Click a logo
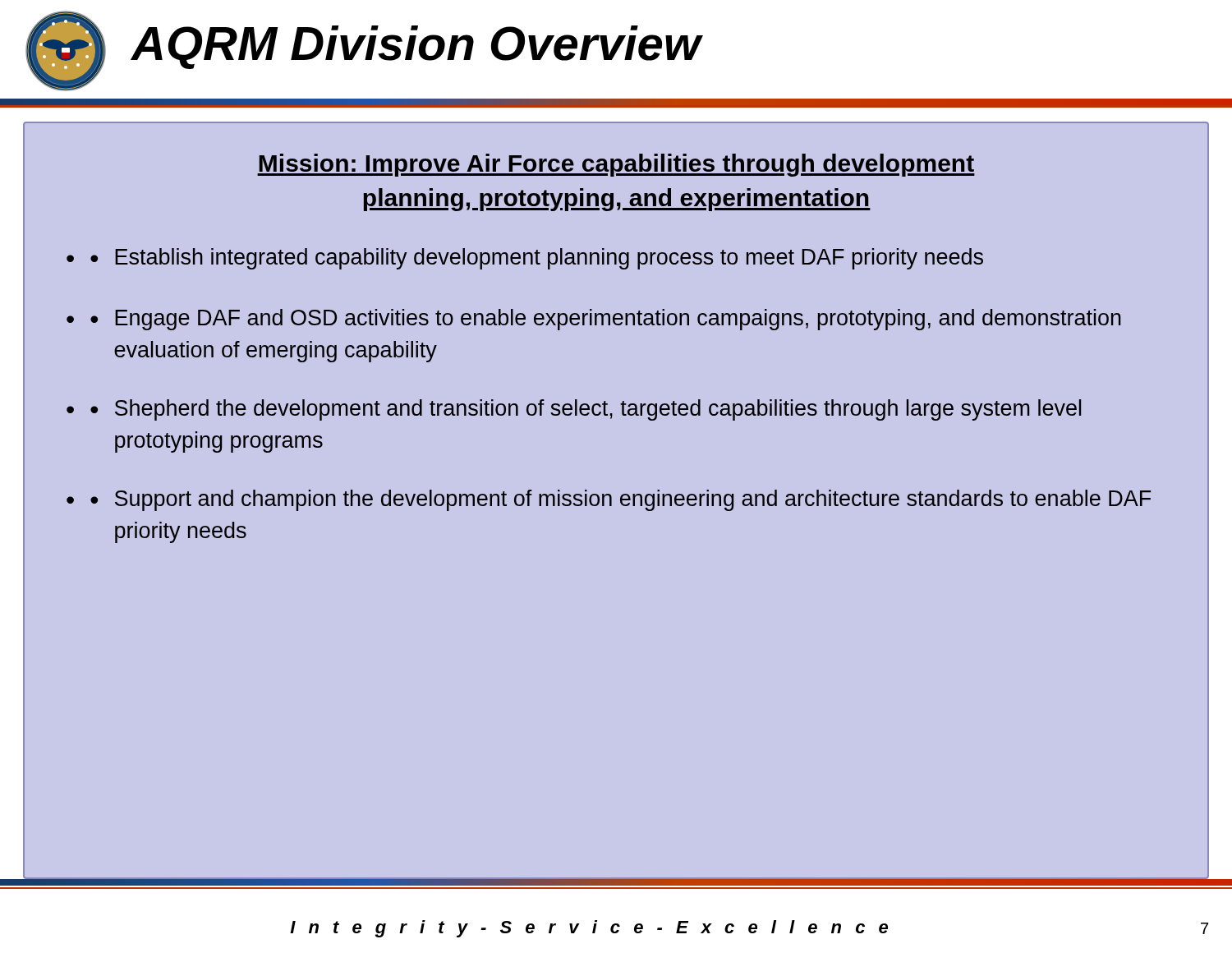1232x953 pixels. tap(66, 51)
